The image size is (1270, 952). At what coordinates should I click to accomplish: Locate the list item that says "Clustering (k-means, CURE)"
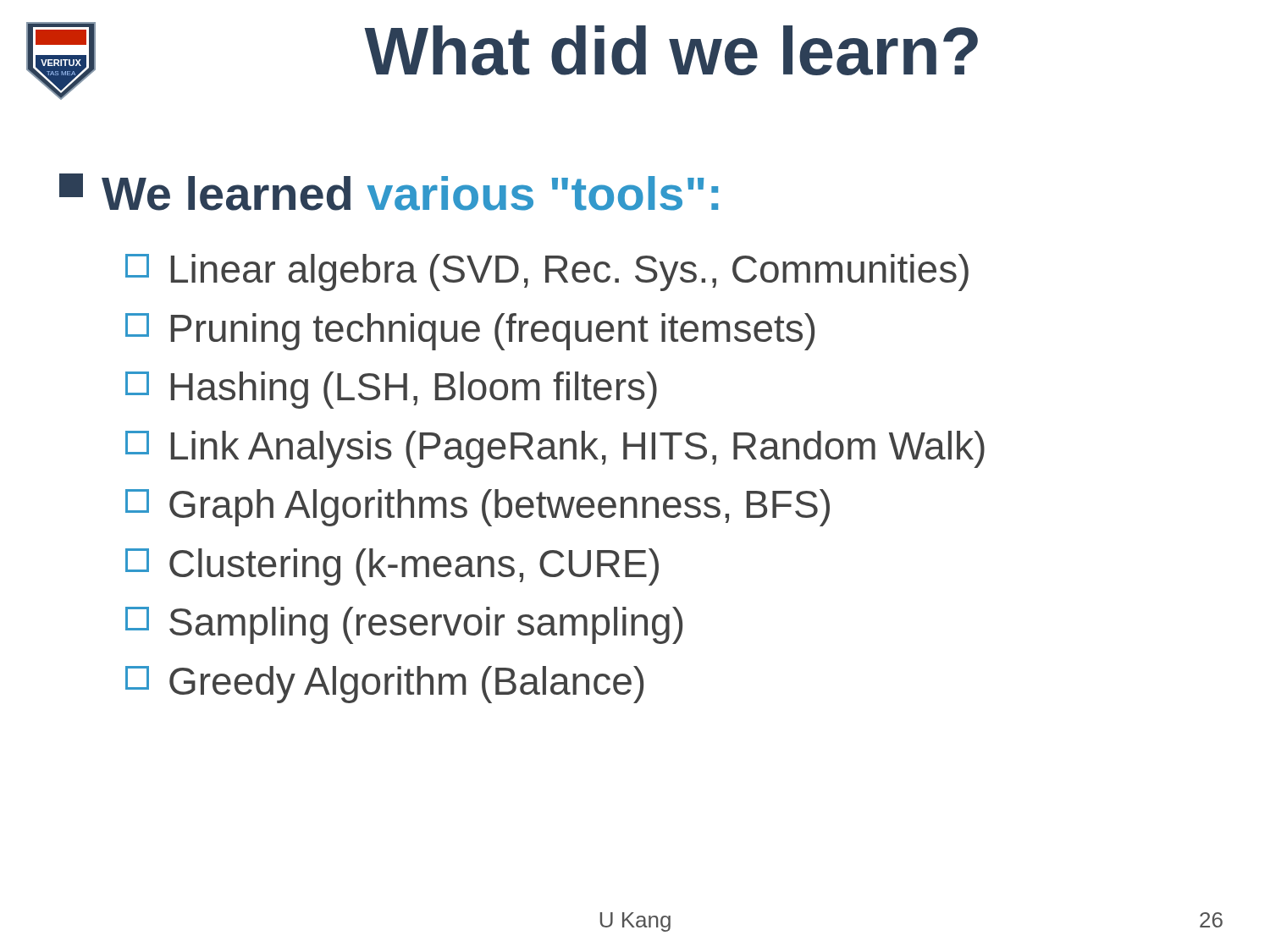pos(393,564)
